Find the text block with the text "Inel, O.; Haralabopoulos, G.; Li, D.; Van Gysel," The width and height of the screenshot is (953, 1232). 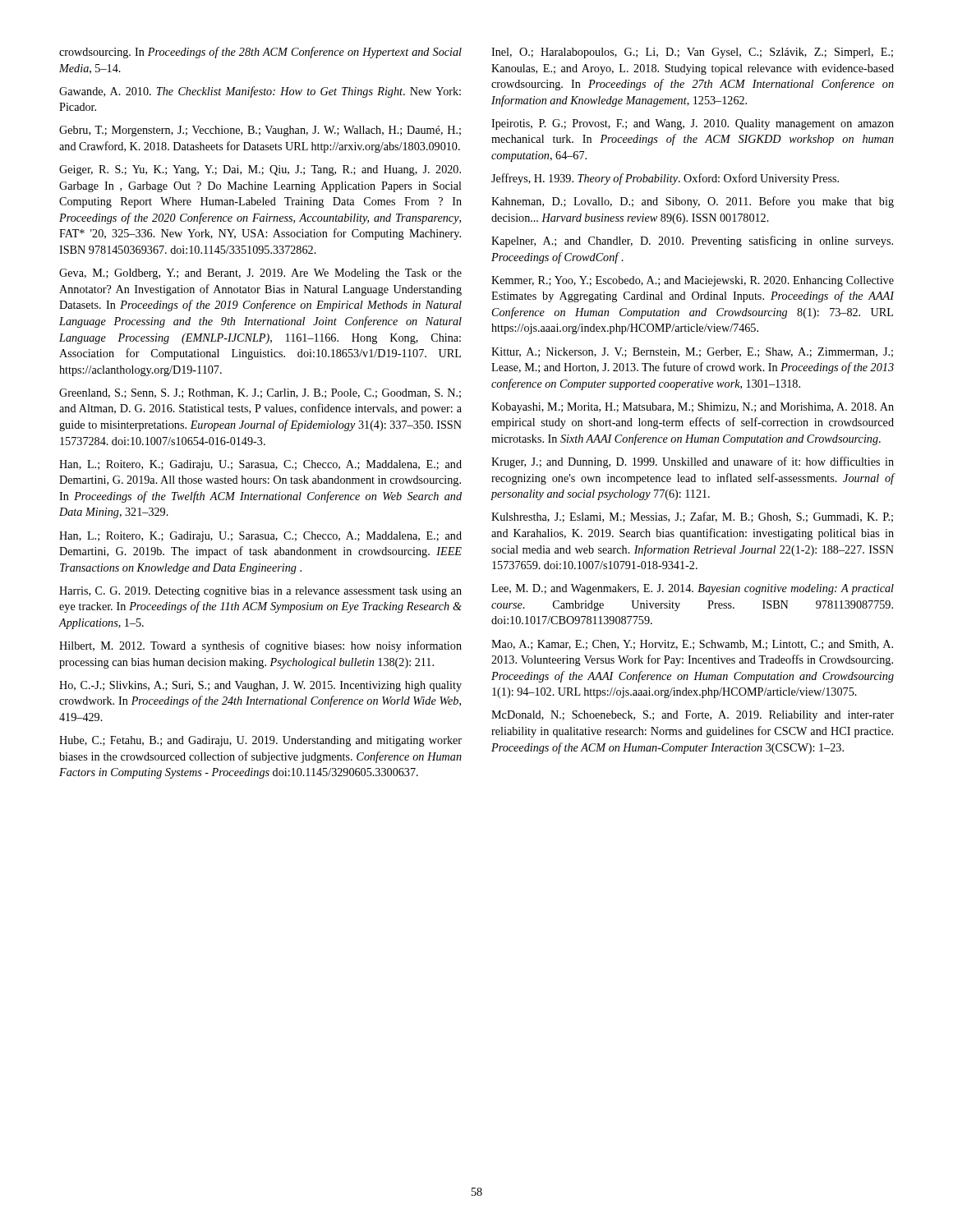pyautogui.click(x=693, y=76)
